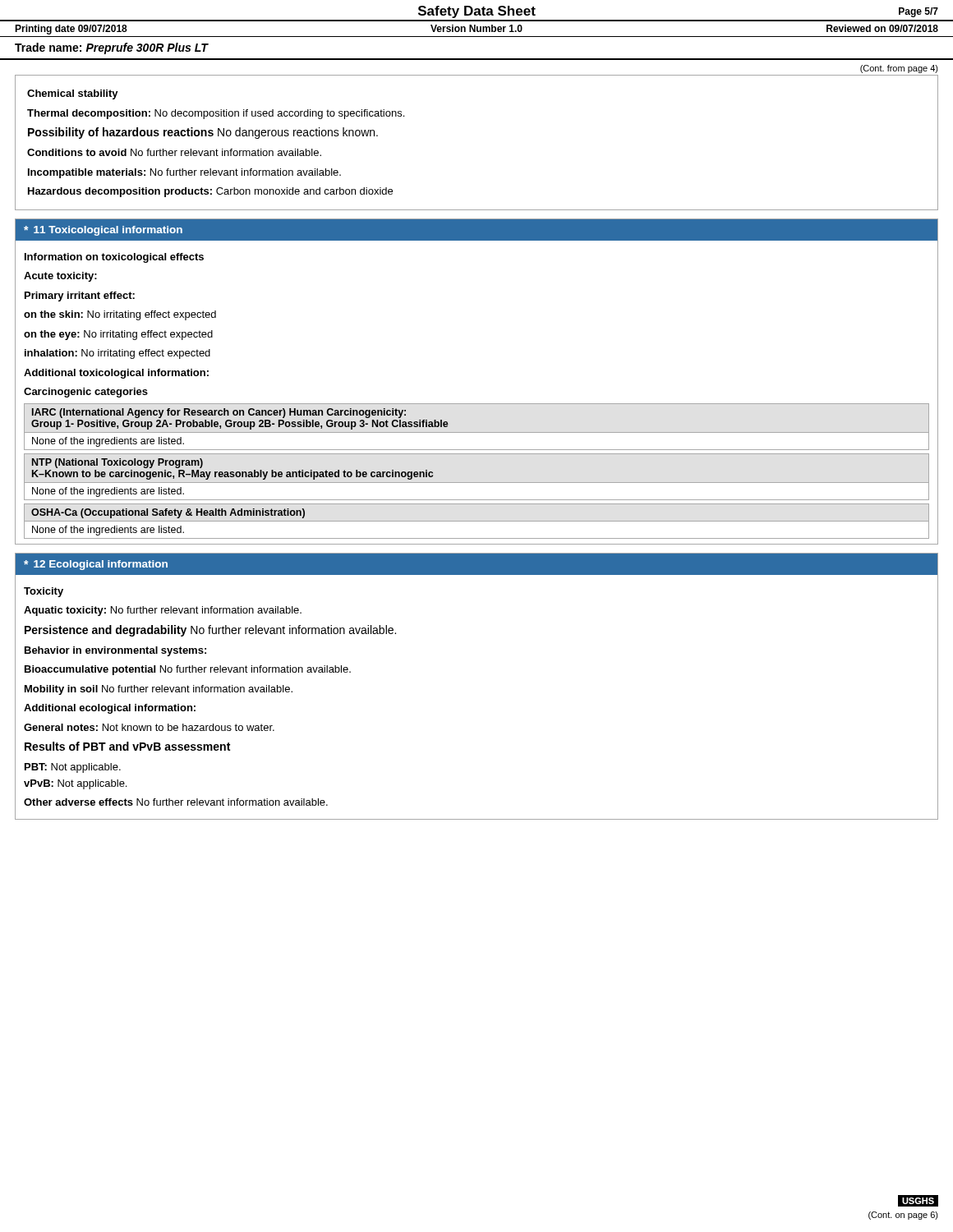The height and width of the screenshot is (1232, 953).
Task: Click on the passage starting "Behavior in environmental"
Action: 116,650
